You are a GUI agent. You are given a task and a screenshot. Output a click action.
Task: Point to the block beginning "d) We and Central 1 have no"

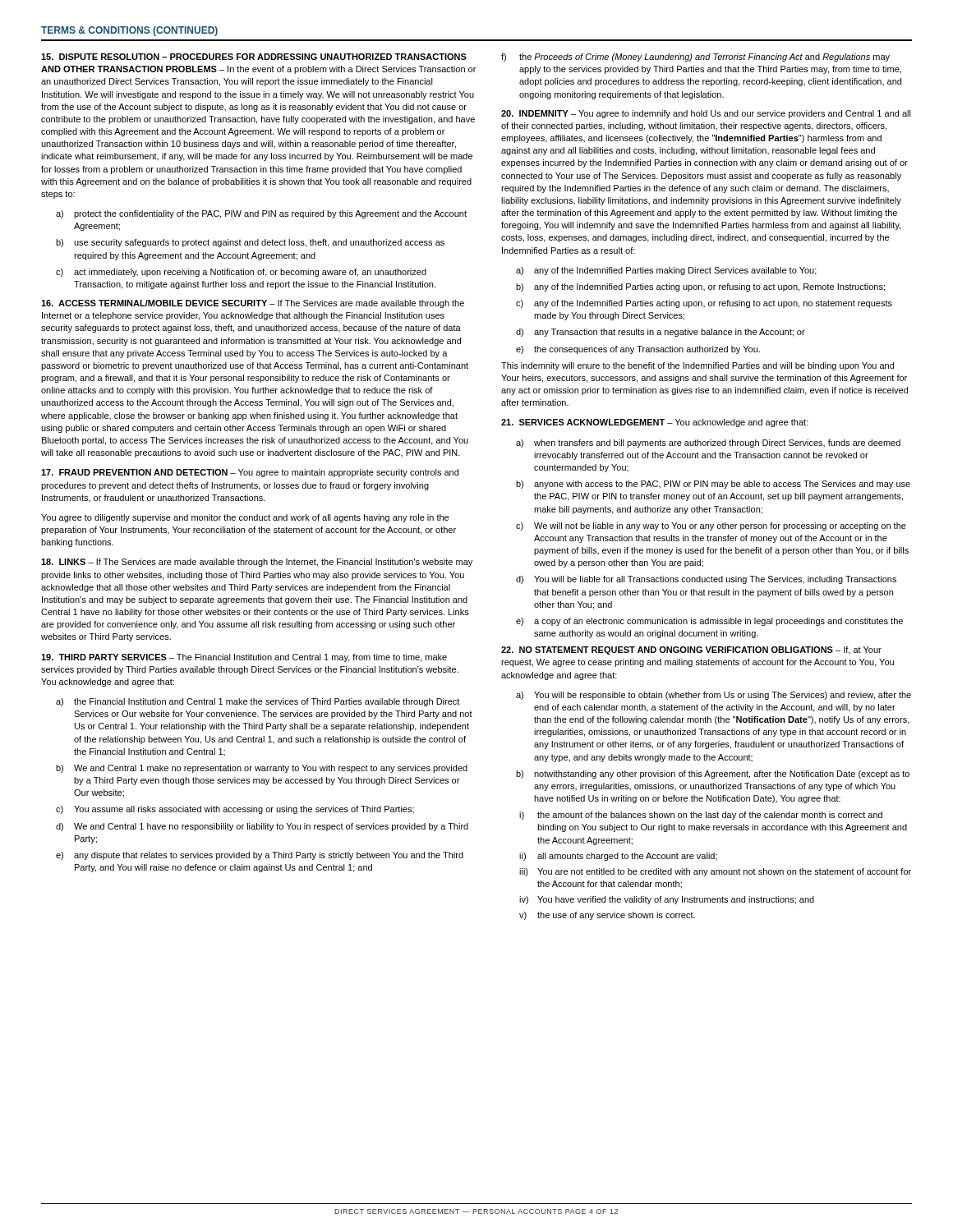[266, 833]
